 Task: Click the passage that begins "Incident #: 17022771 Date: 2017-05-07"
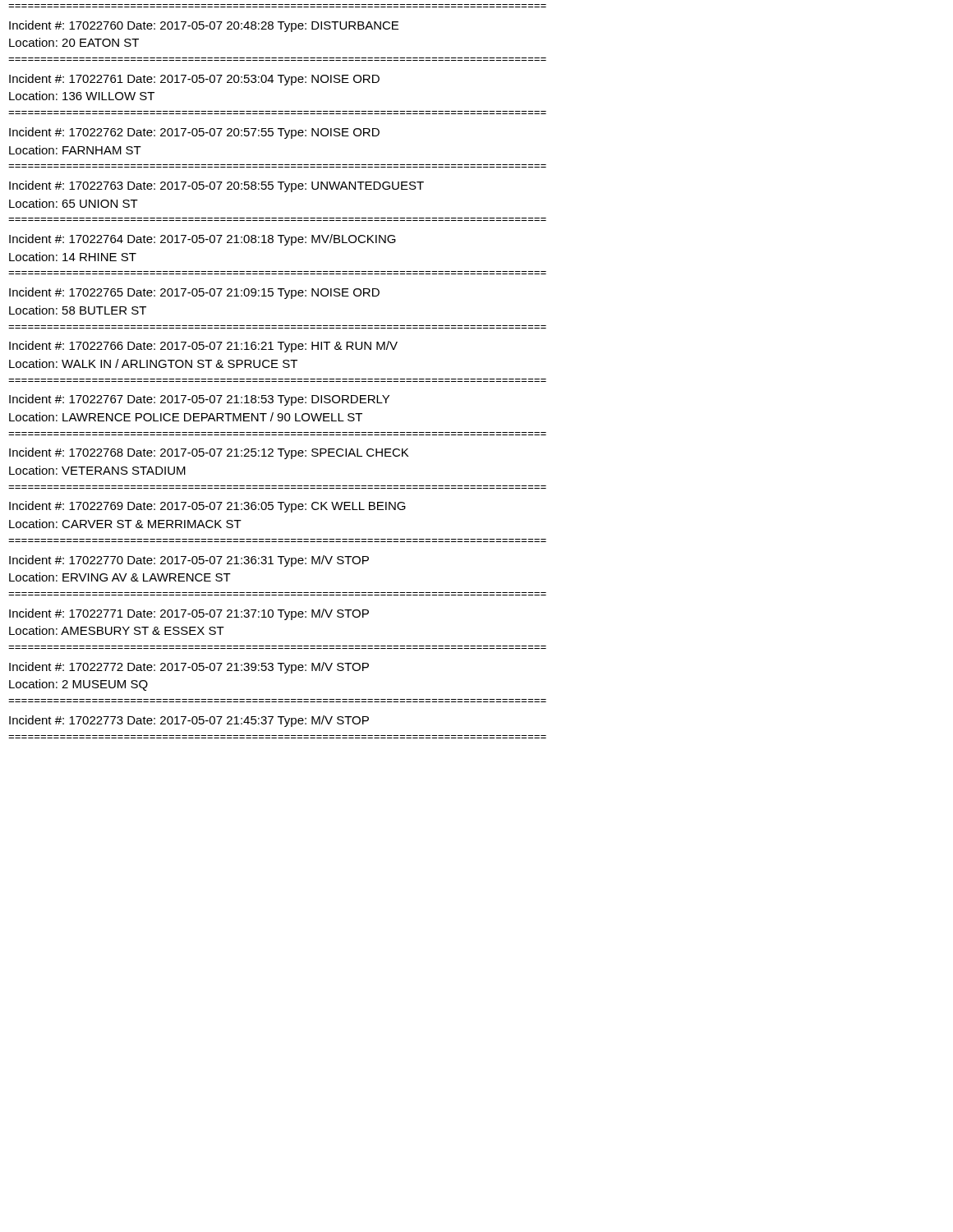(189, 614)
